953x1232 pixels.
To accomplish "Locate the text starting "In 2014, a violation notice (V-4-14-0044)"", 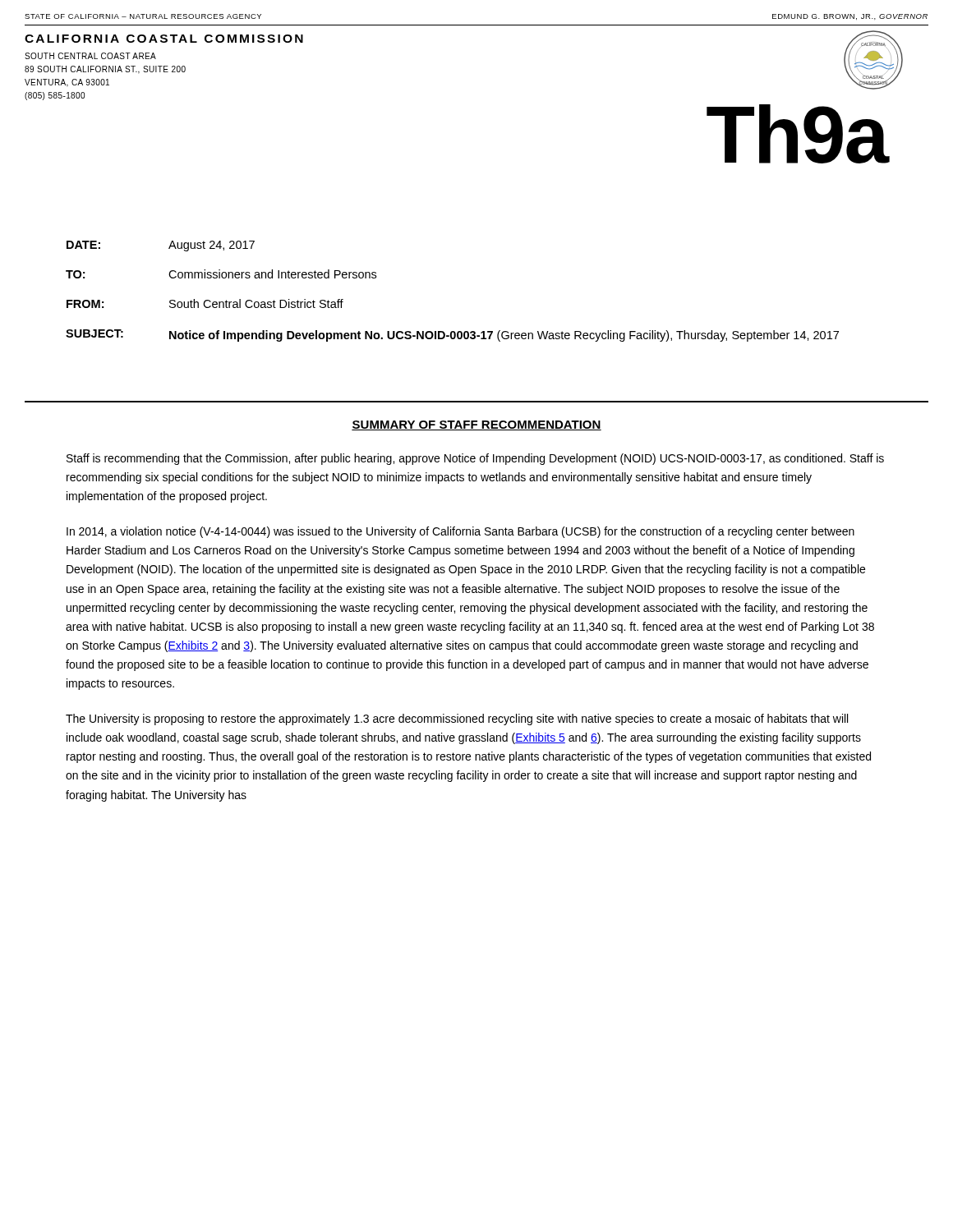I will point(470,607).
